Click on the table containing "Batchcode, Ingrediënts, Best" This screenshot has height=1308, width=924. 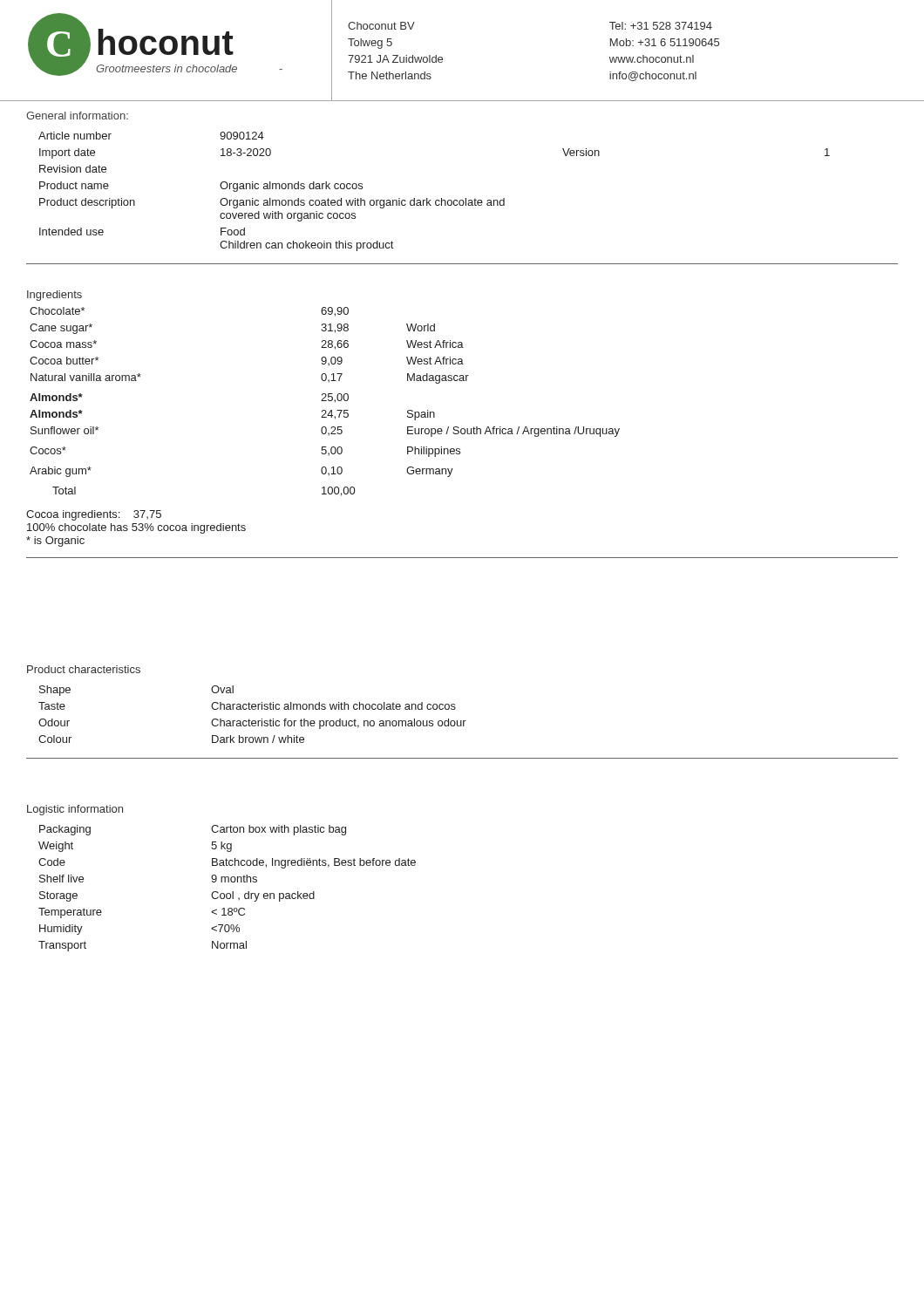462,887
